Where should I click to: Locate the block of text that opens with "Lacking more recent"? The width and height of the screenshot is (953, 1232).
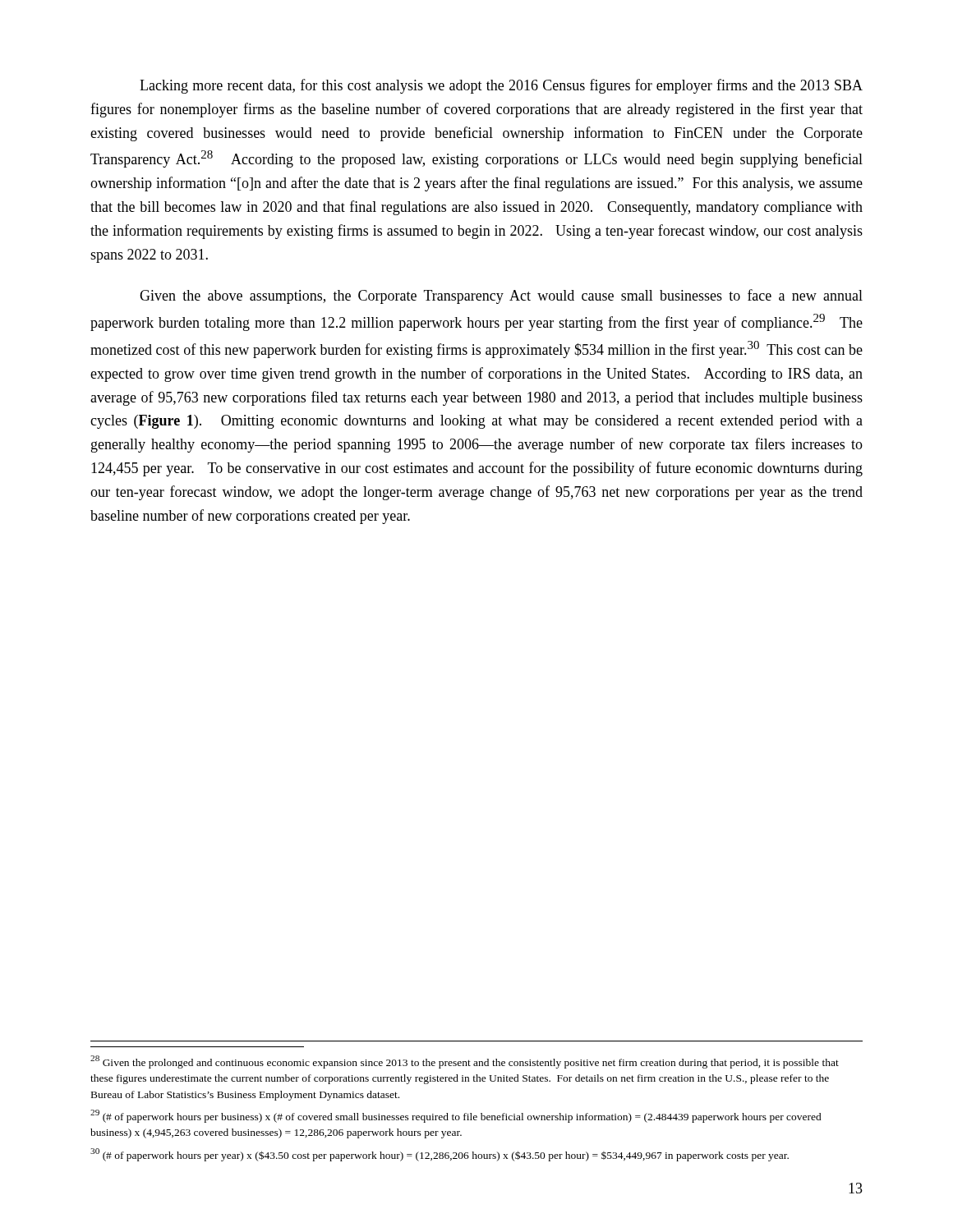(476, 301)
